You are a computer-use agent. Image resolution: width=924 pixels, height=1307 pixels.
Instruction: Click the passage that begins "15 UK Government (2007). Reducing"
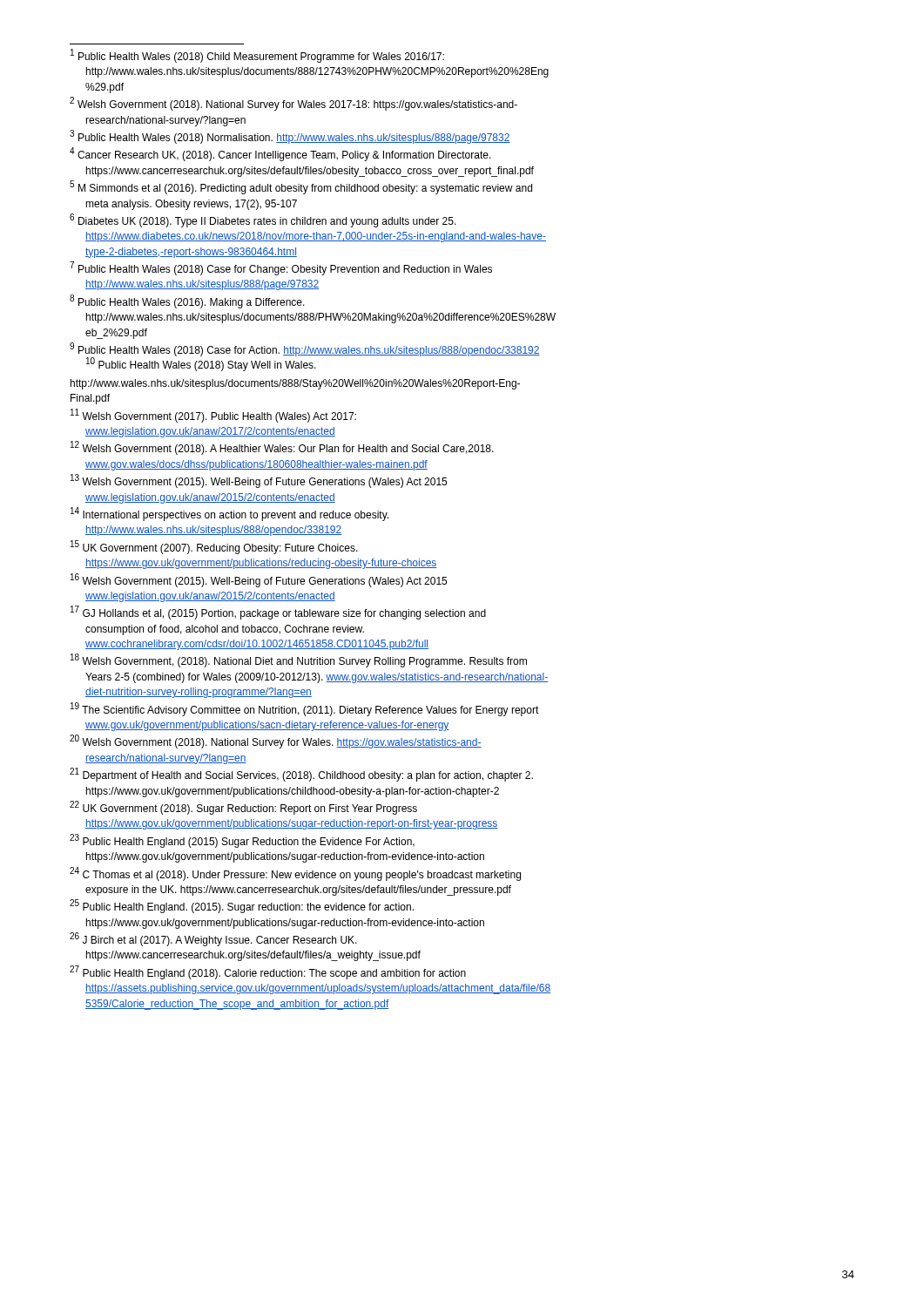253,555
